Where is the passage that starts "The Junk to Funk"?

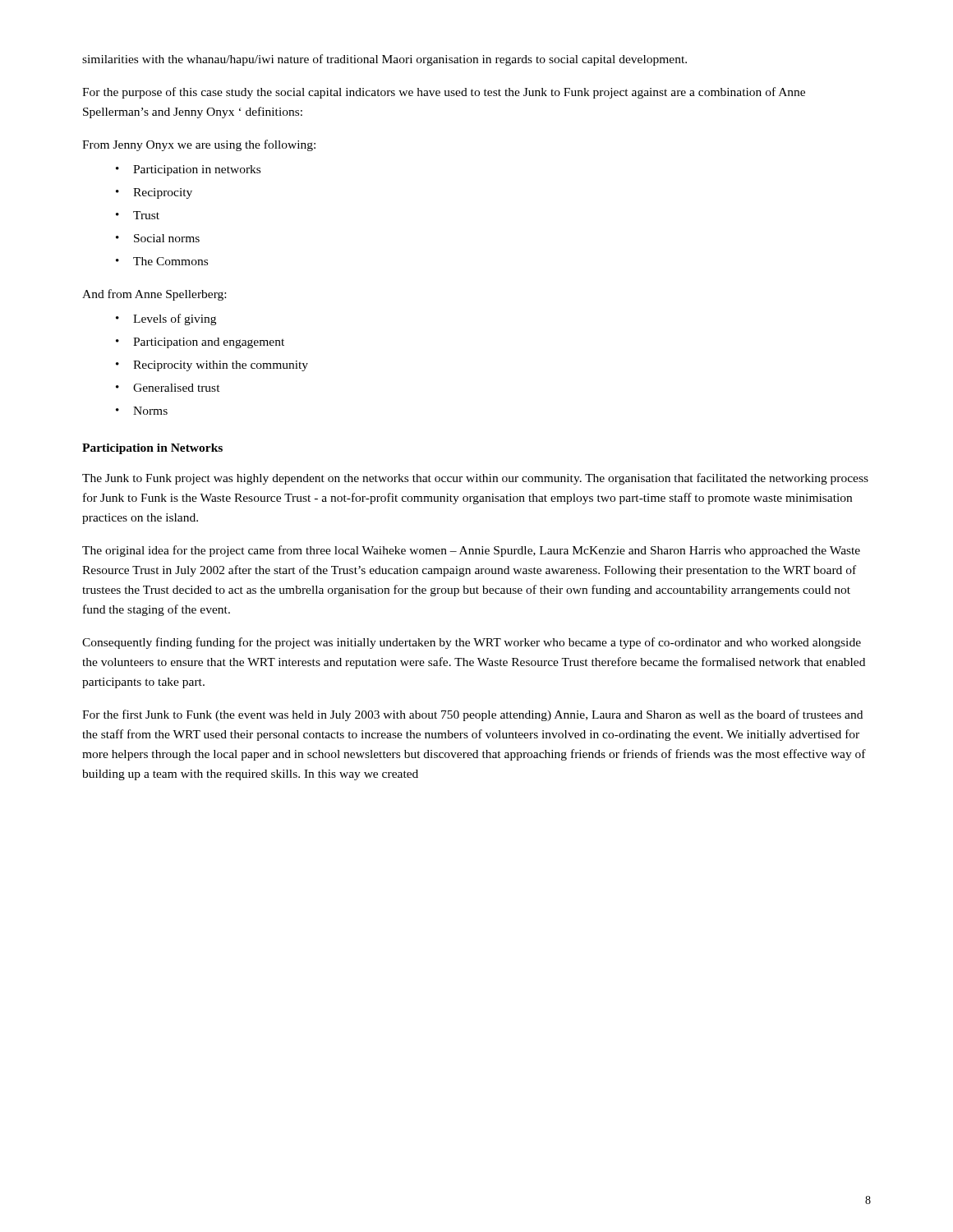click(475, 497)
